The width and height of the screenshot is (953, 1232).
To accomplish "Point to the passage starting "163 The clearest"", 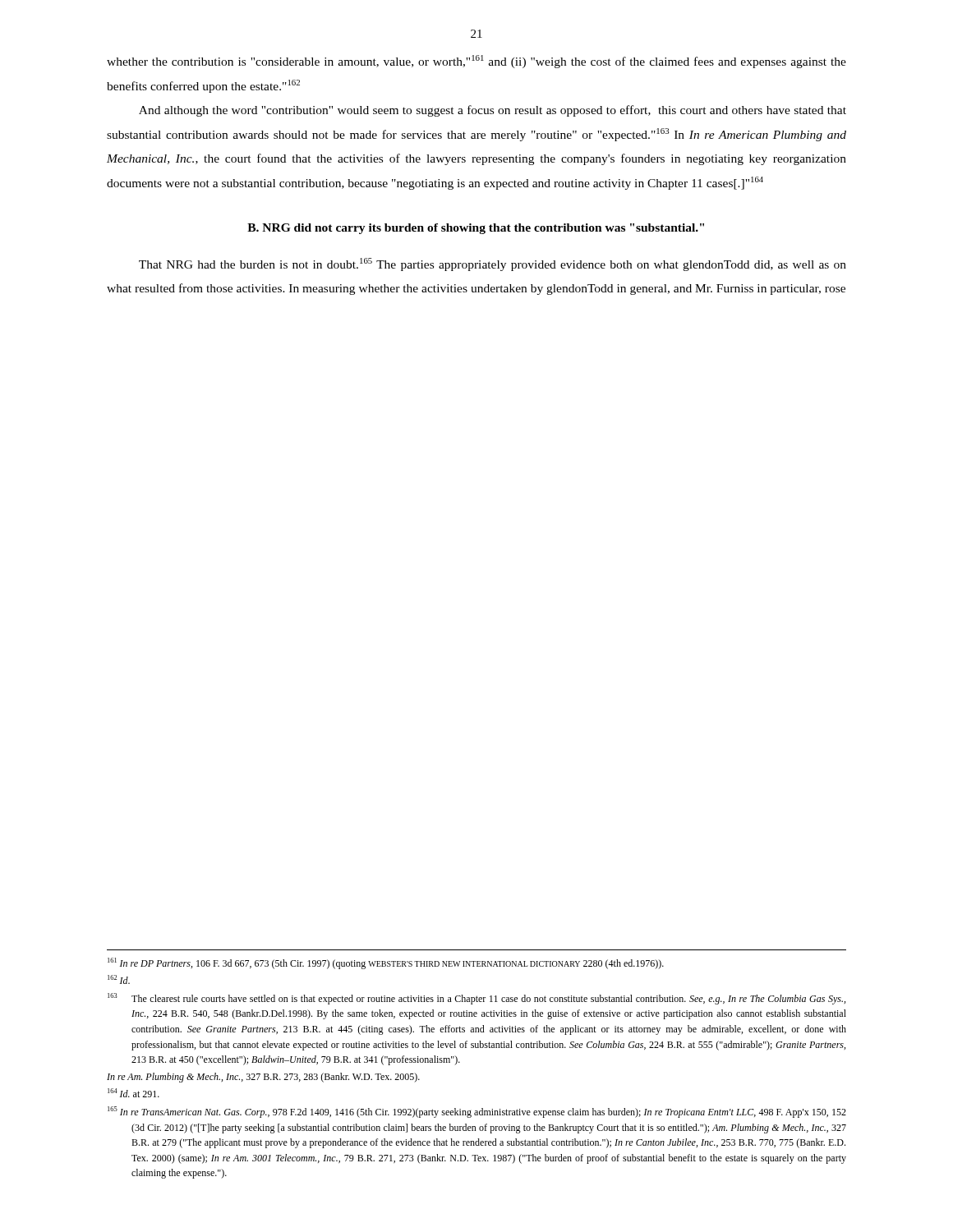I will tap(476, 1029).
